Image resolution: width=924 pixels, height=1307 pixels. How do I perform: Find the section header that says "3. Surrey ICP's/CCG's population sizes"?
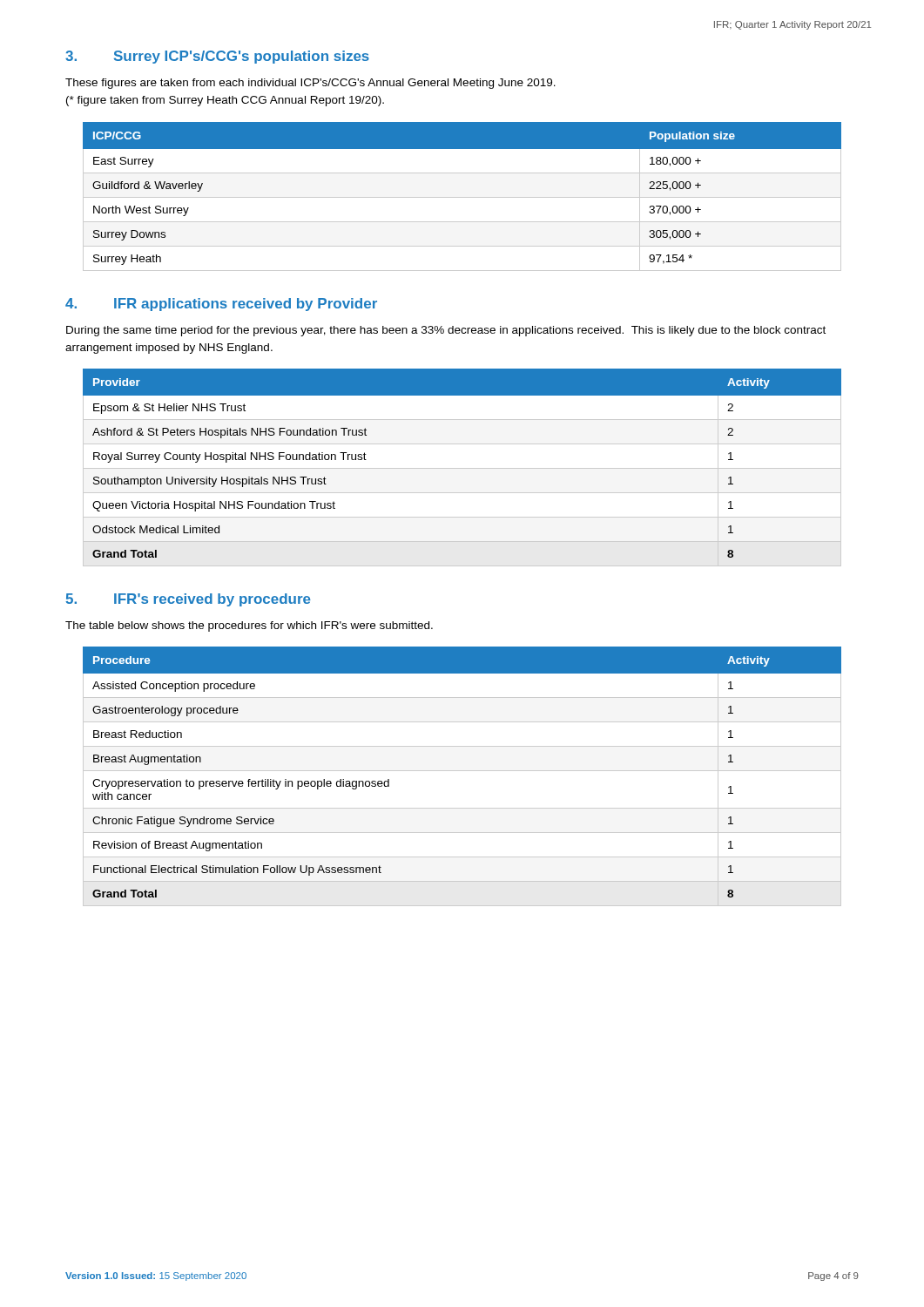[217, 57]
